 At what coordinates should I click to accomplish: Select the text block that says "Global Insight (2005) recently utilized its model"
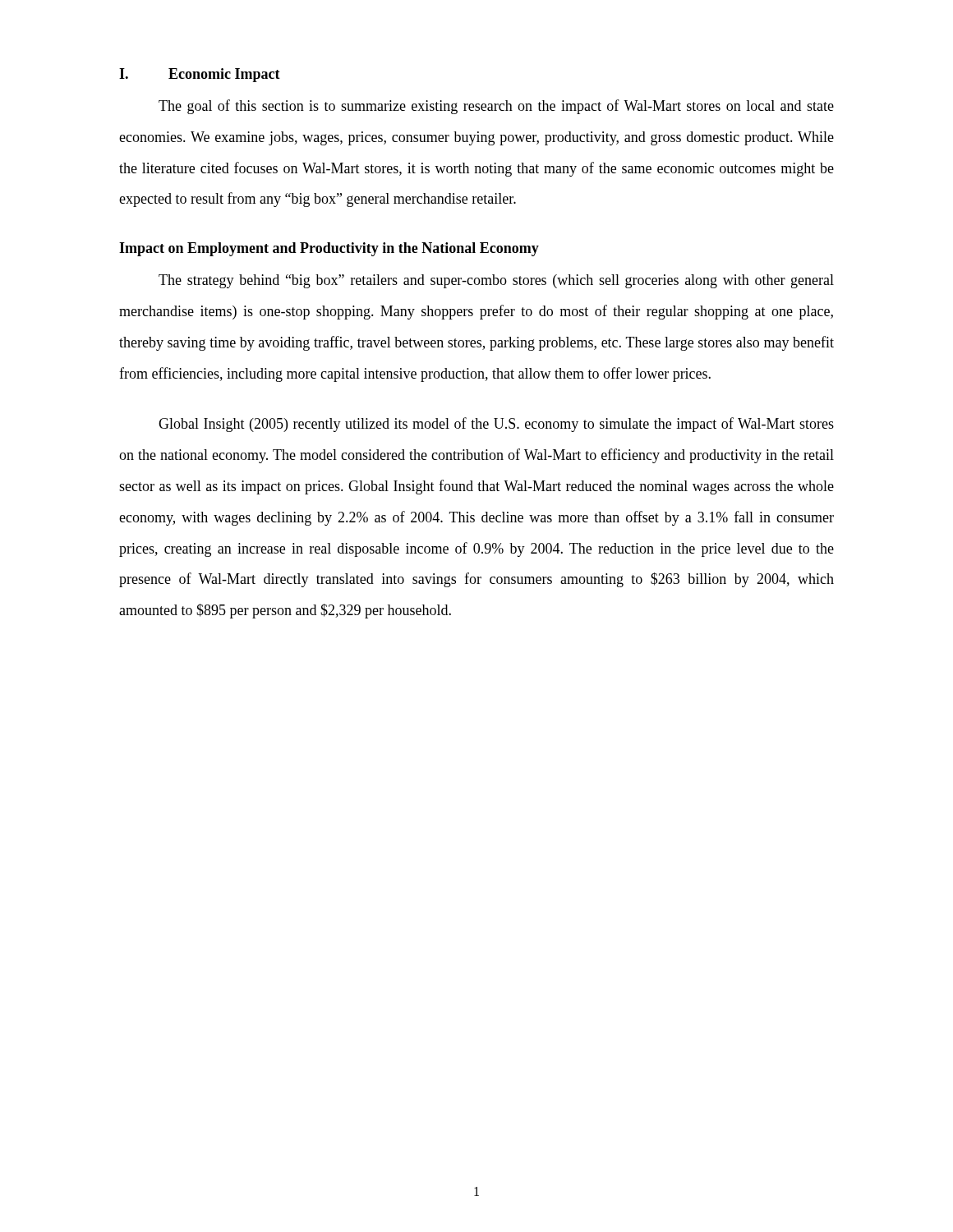point(476,518)
